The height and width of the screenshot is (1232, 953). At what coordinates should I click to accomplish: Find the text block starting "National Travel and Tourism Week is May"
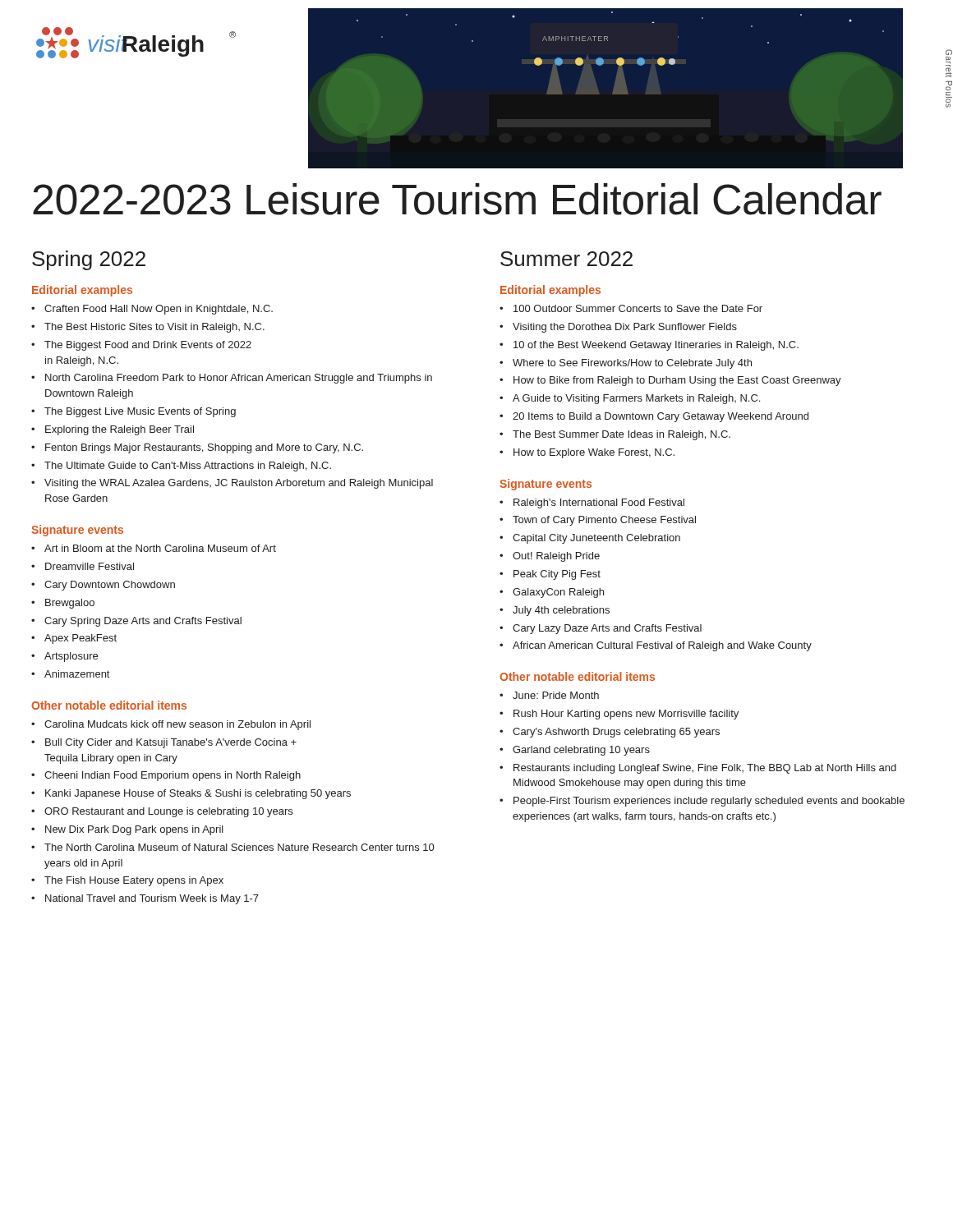coord(152,898)
